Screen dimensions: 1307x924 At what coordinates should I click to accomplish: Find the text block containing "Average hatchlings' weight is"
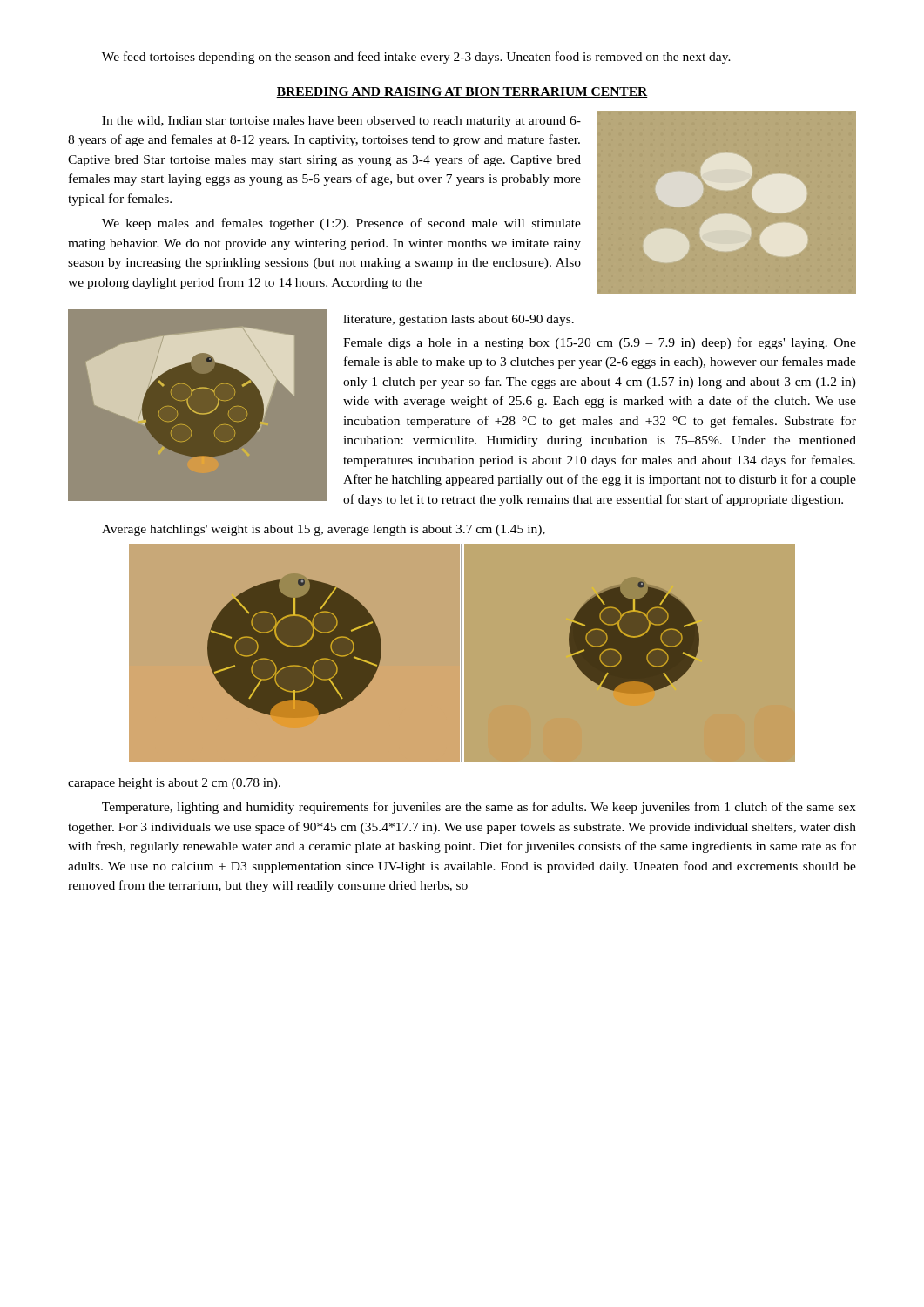tap(462, 529)
